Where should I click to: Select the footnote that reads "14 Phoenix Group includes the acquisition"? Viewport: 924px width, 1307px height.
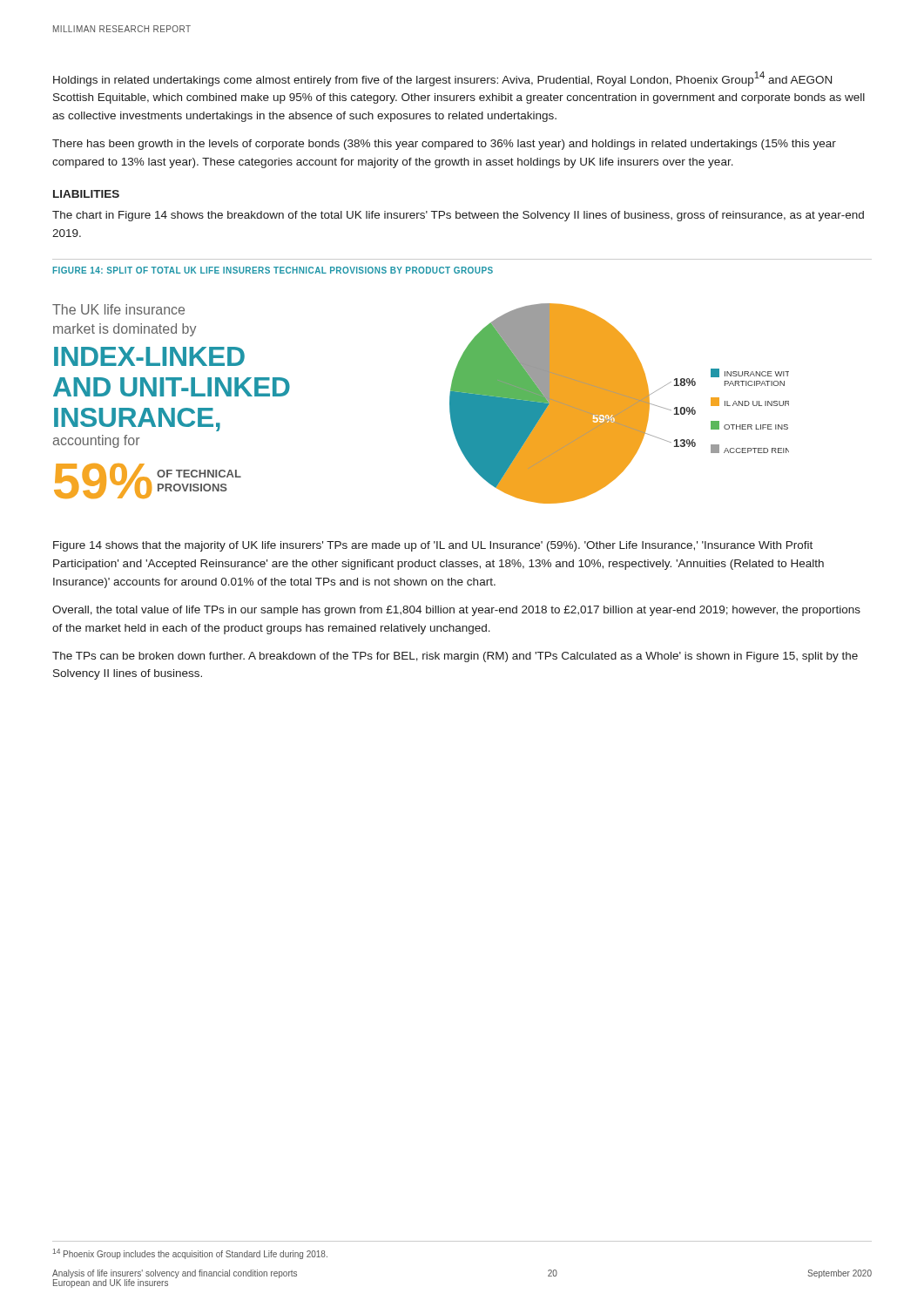(190, 1253)
